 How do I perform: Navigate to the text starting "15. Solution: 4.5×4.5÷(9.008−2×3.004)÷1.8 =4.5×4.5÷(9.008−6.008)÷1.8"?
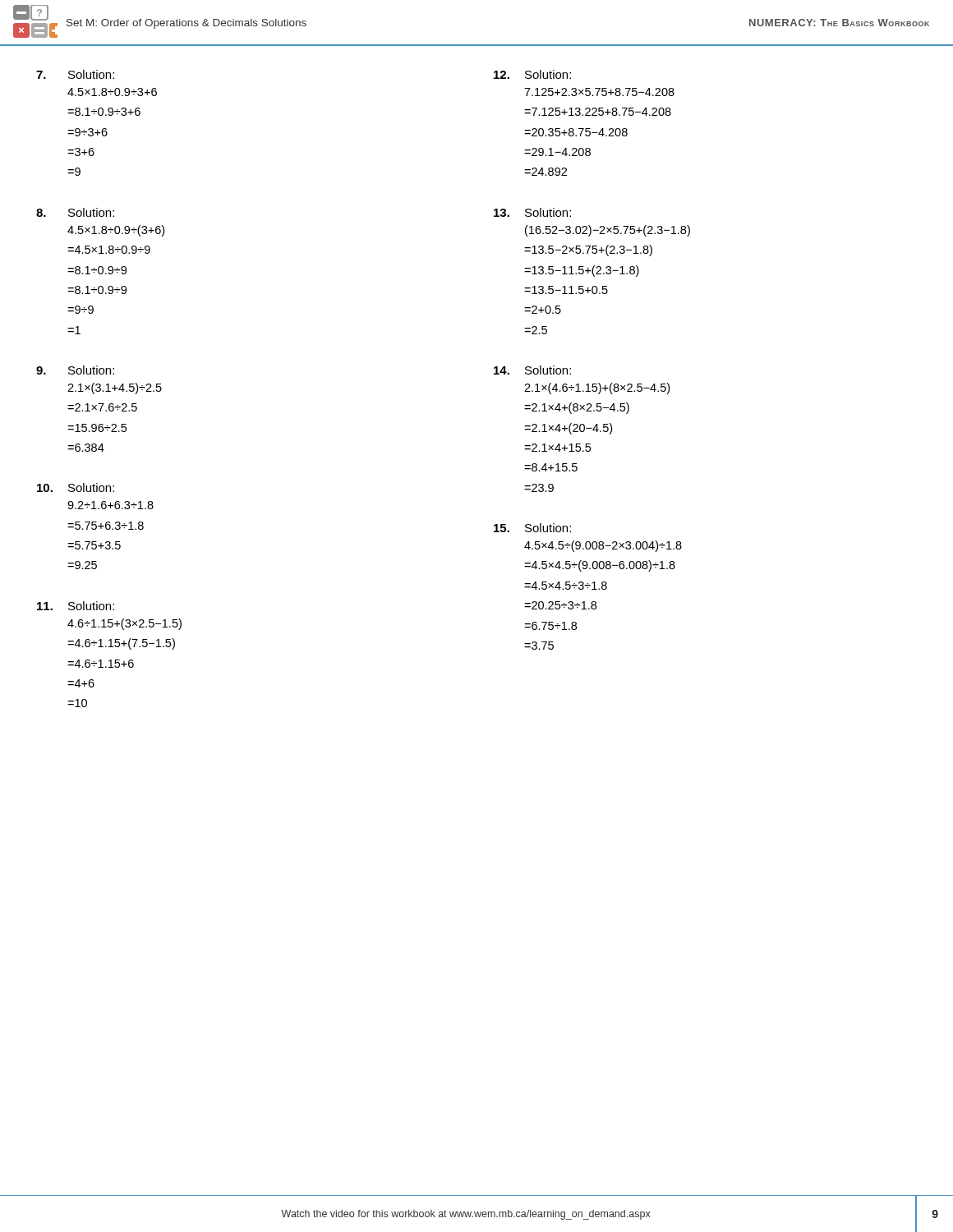tap(587, 588)
